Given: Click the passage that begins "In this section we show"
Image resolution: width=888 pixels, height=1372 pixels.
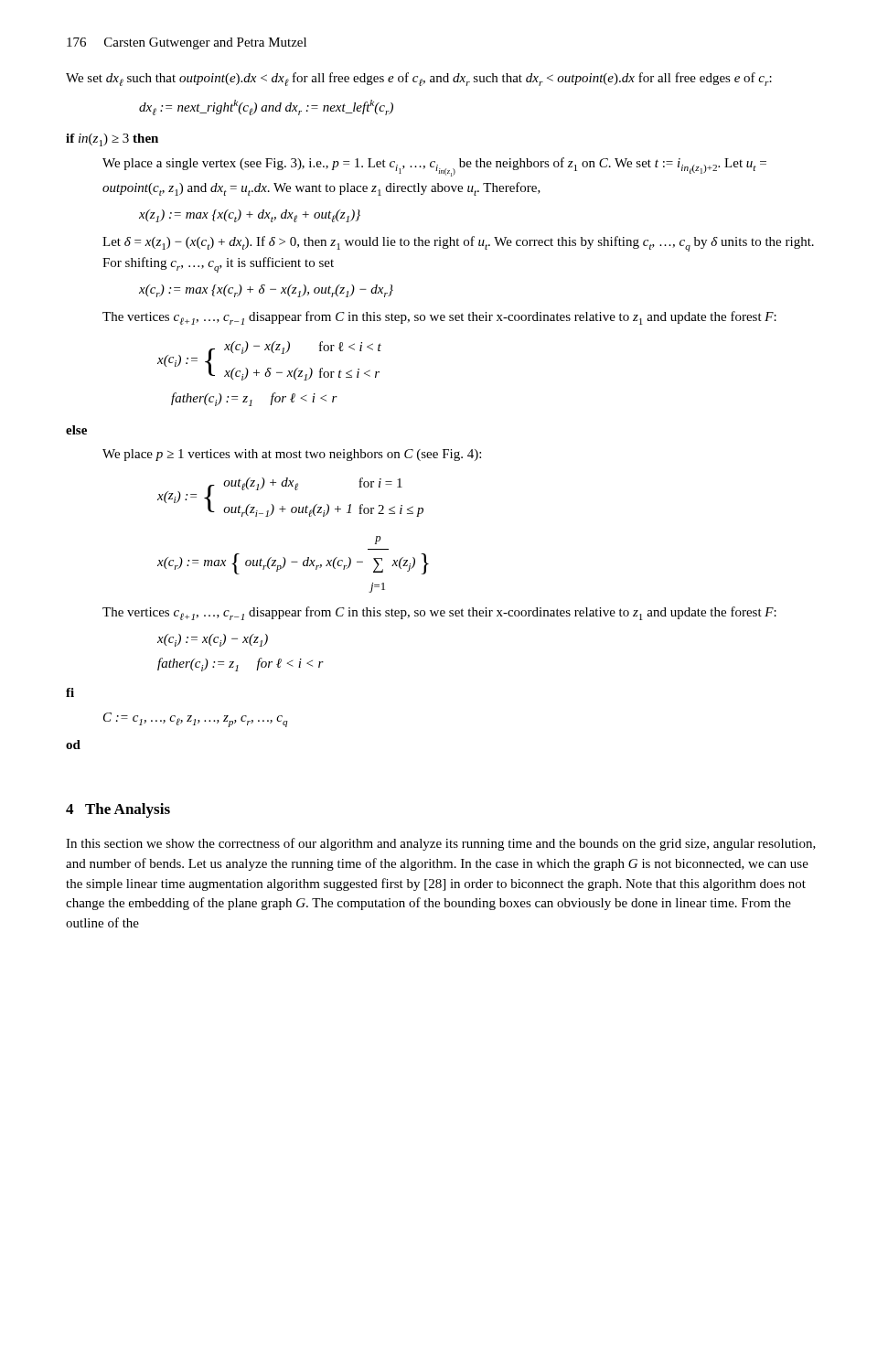Looking at the screenshot, I should (441, 883).
